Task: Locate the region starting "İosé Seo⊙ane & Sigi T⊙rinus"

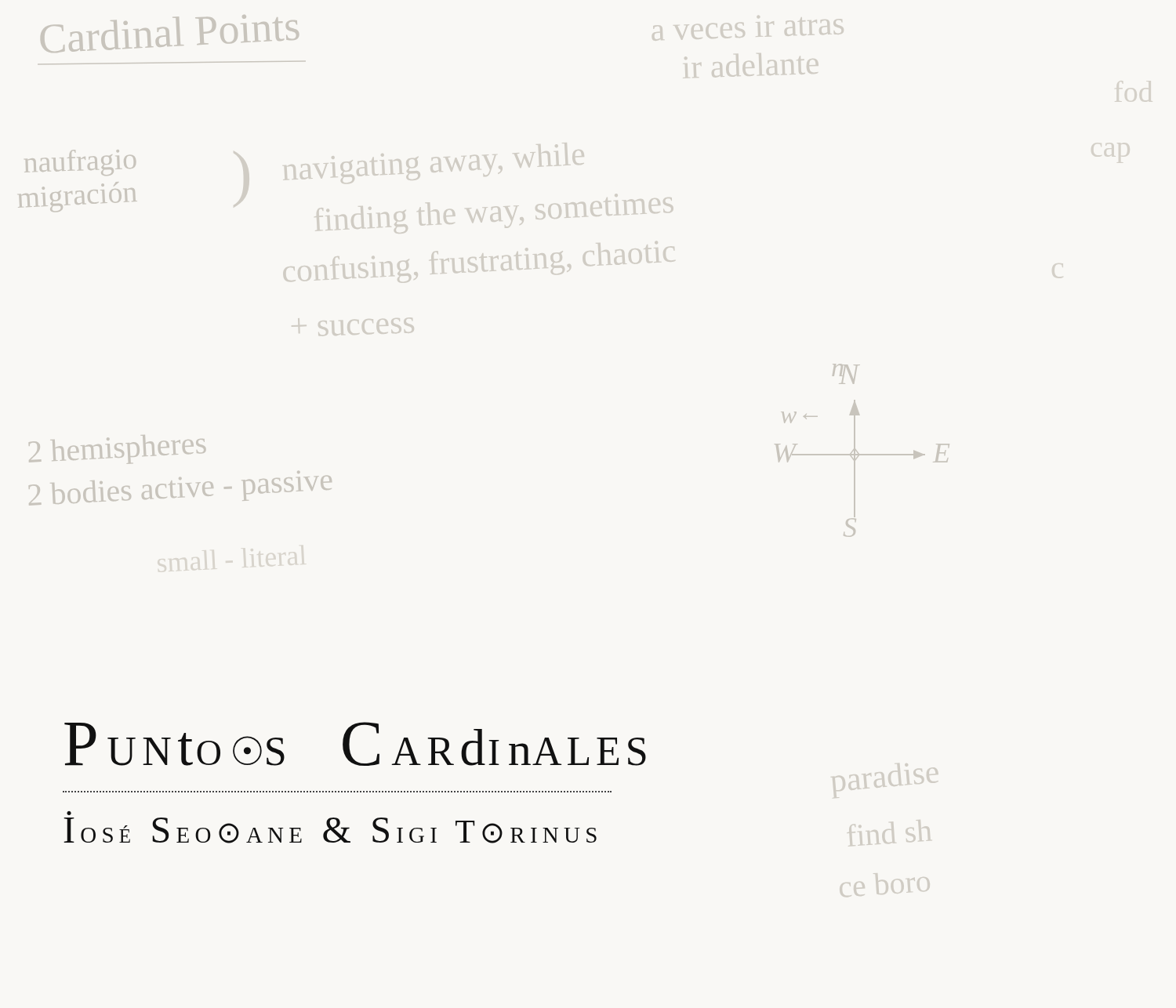Action: pyautogui.click(x=333, y=830)
